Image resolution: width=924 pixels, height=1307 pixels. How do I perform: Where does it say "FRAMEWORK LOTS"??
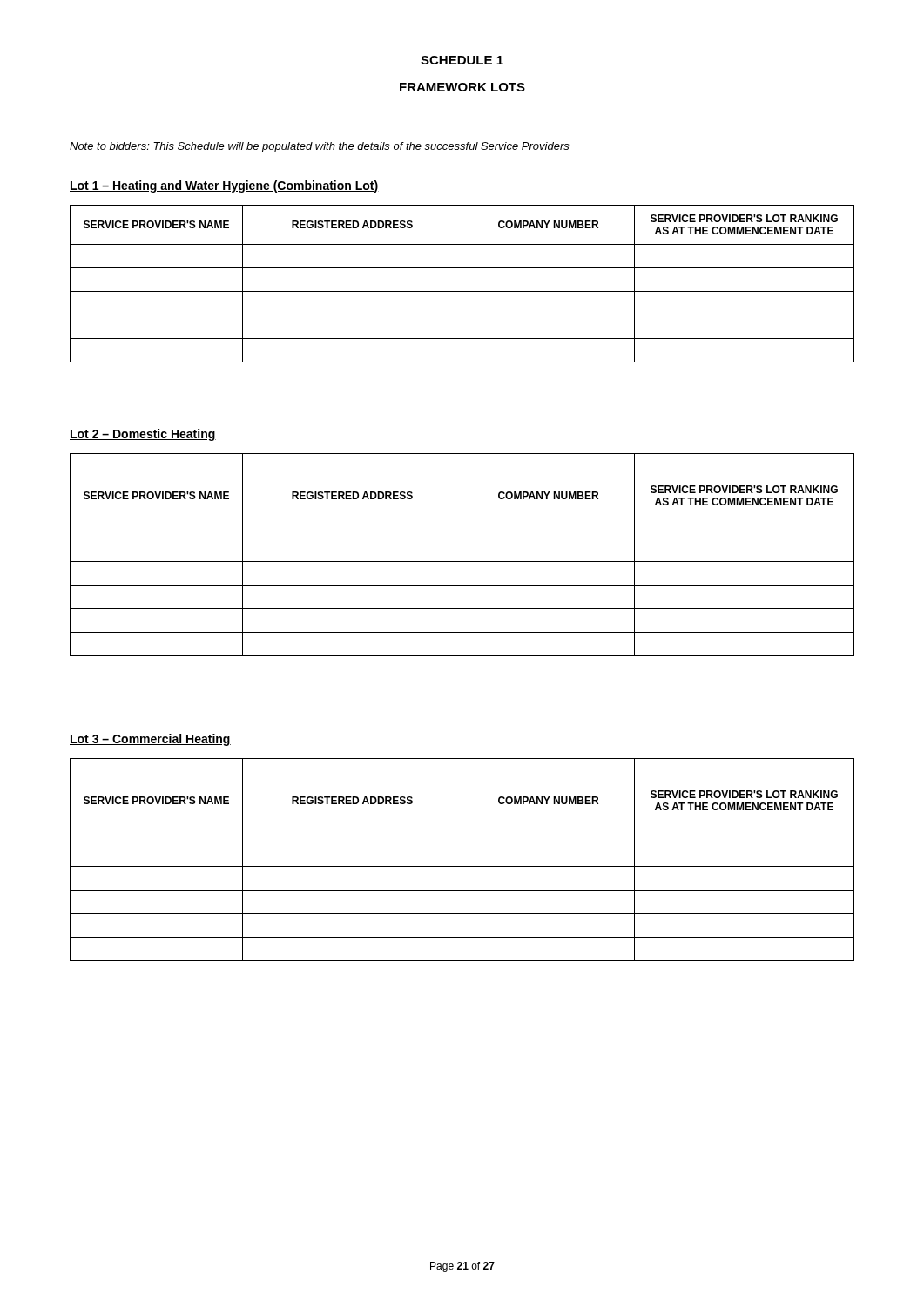tap(462, 87)
